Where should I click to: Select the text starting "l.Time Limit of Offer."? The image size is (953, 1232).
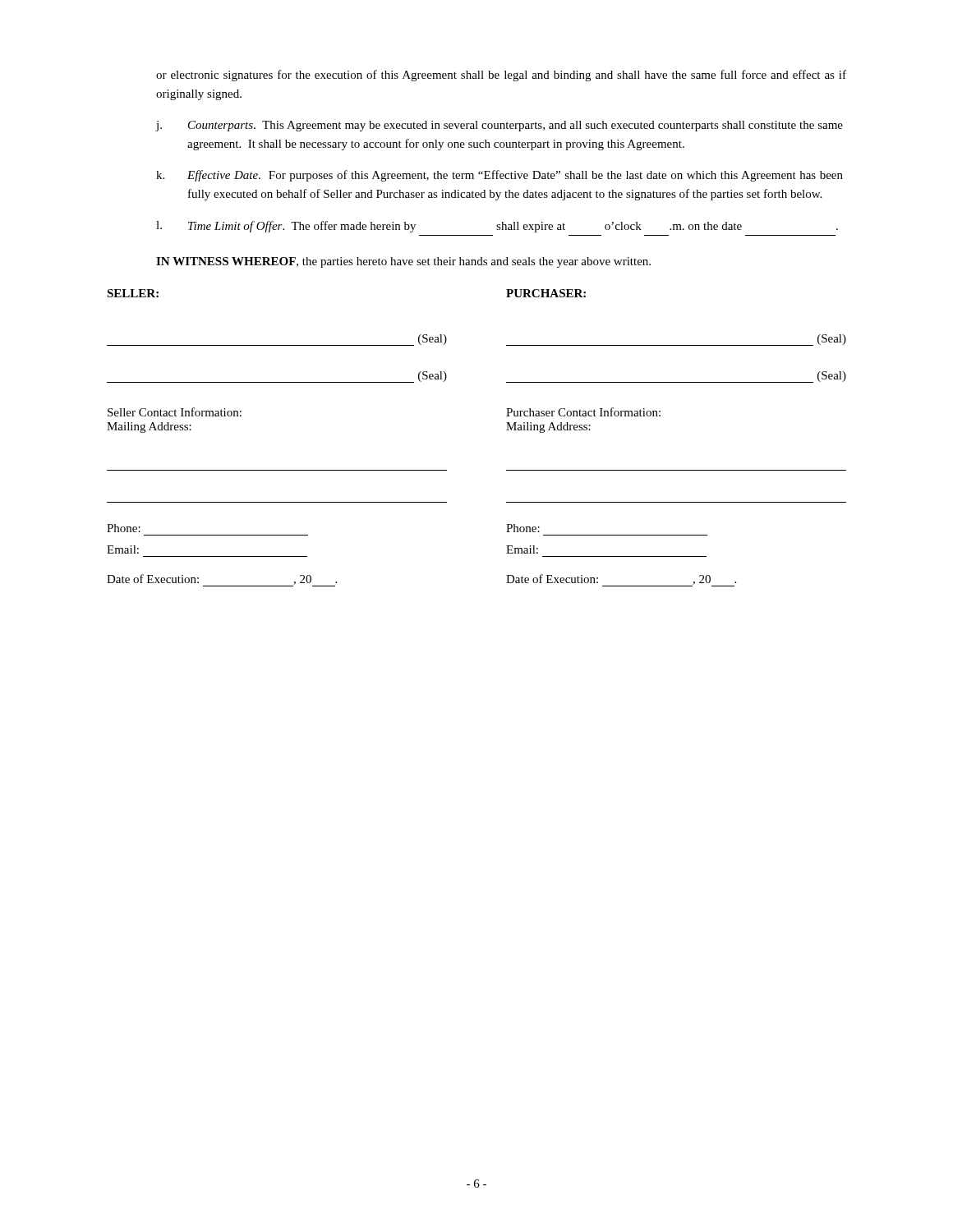click(500, 226)
